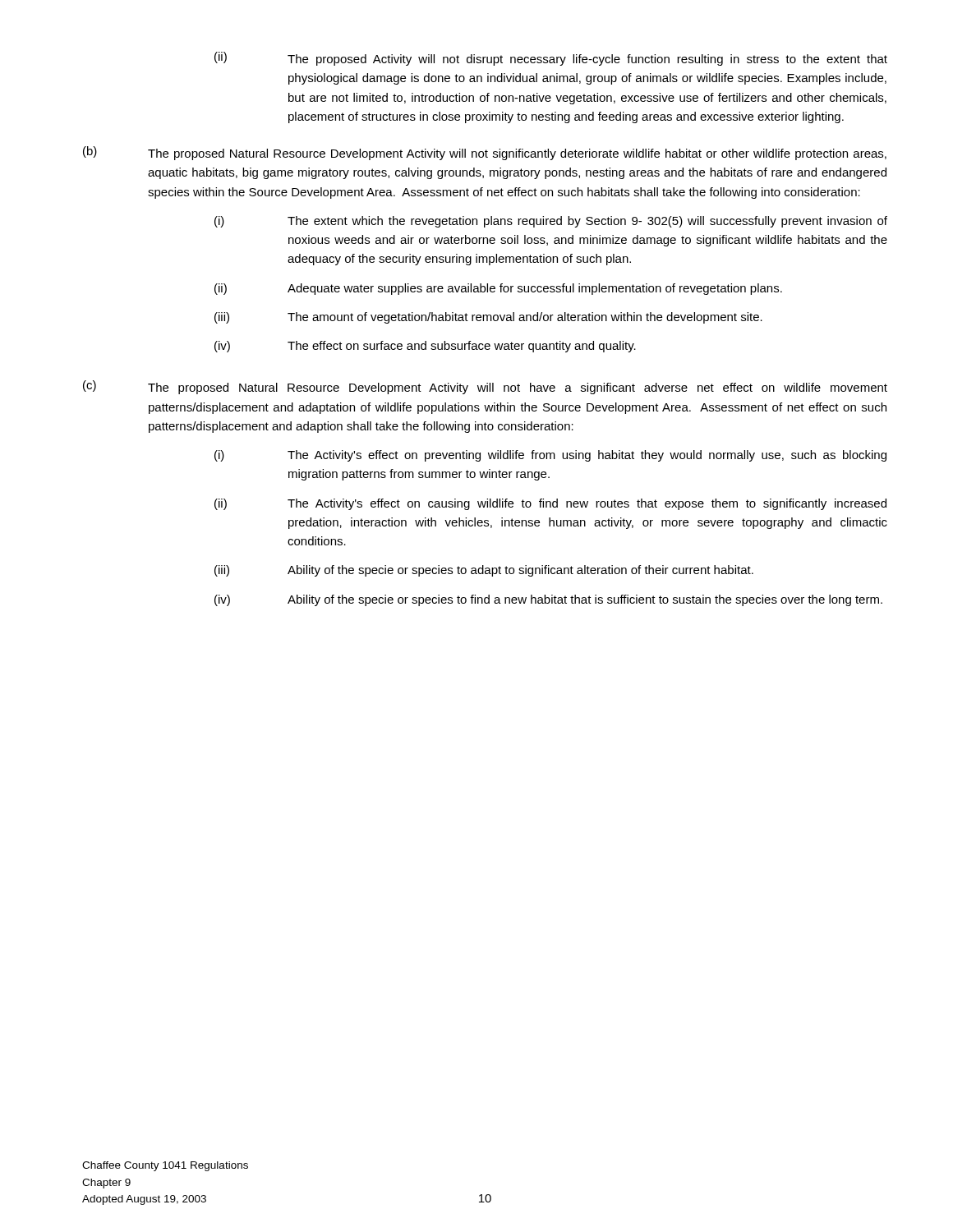Point to the block beginning "(iv) Ability of the specie"
This screenshot has width=953, height=1232.
[x=550, y=599]
